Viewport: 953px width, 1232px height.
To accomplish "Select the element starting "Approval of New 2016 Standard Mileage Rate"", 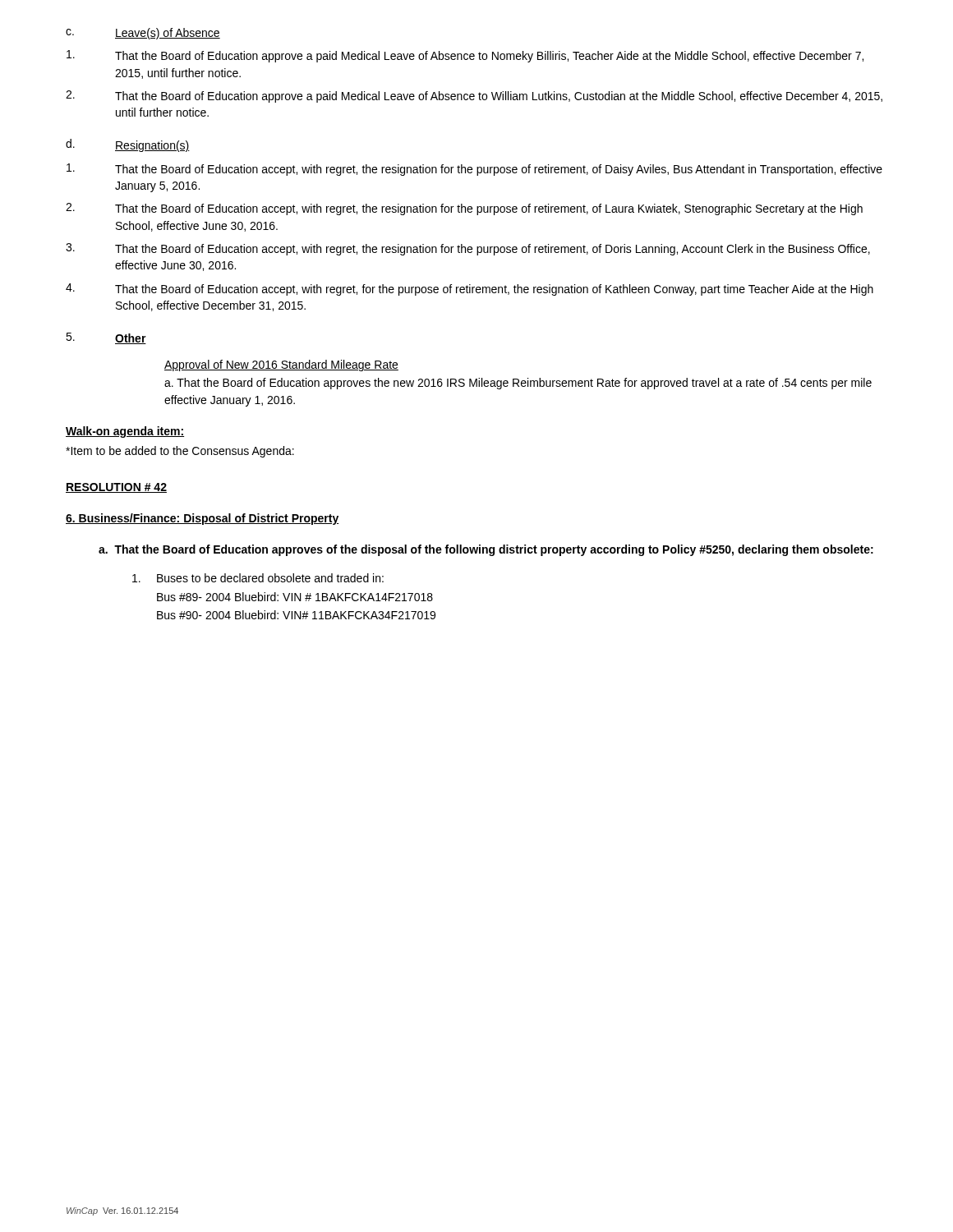I will tap(281, 365).
